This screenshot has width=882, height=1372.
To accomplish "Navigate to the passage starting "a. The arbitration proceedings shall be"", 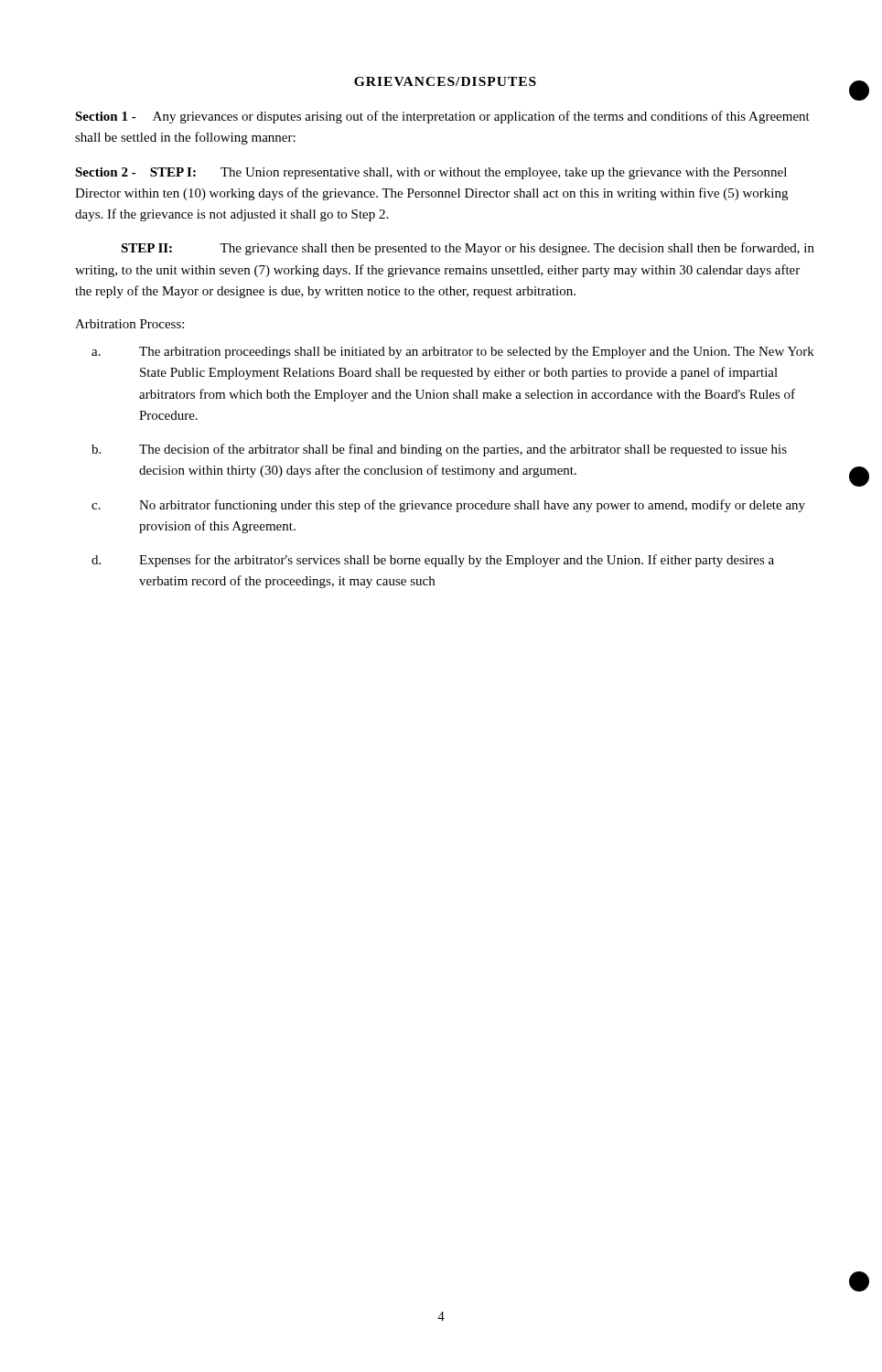I will tap(446, 384).
